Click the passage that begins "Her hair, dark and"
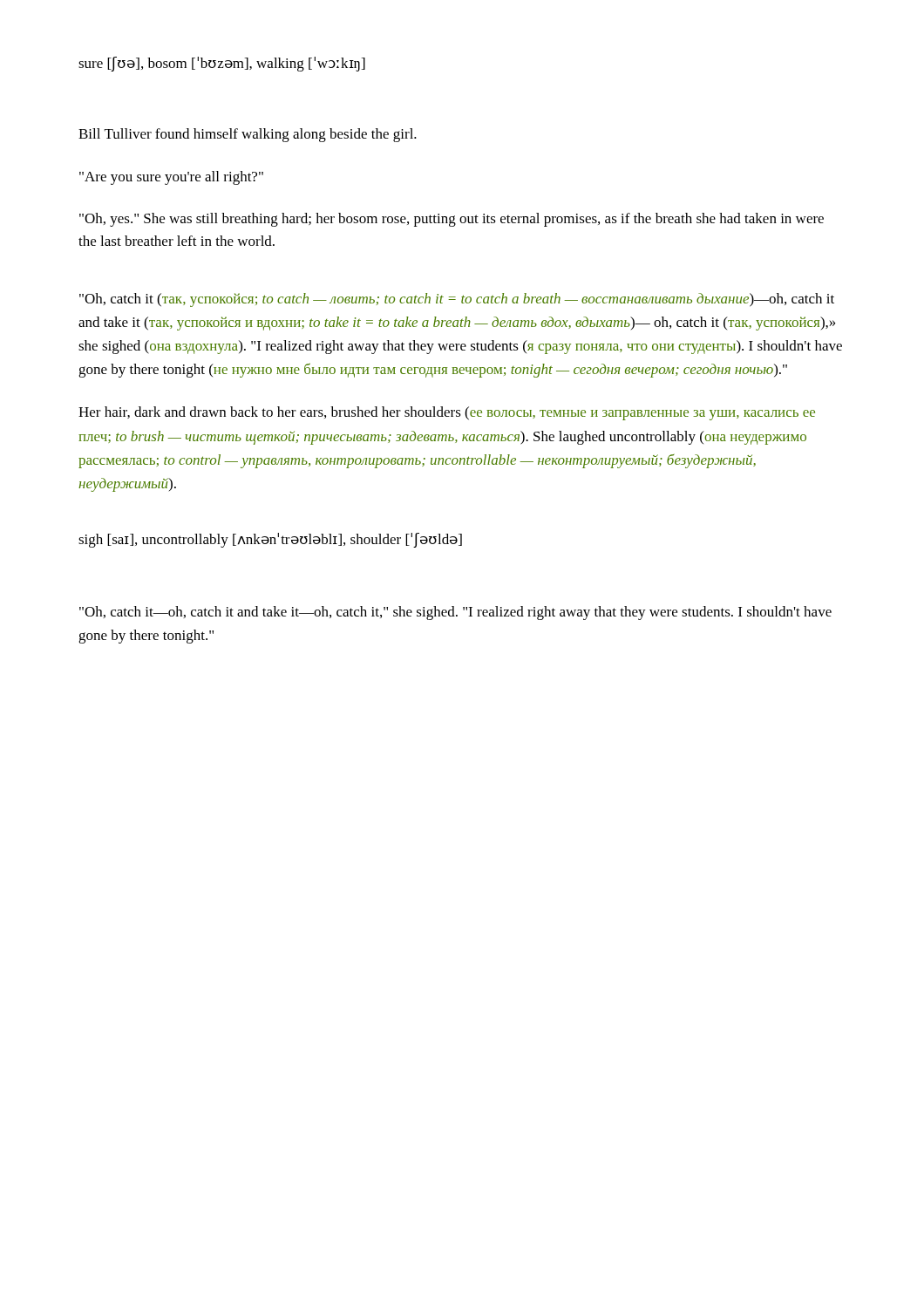 (447, 448)
